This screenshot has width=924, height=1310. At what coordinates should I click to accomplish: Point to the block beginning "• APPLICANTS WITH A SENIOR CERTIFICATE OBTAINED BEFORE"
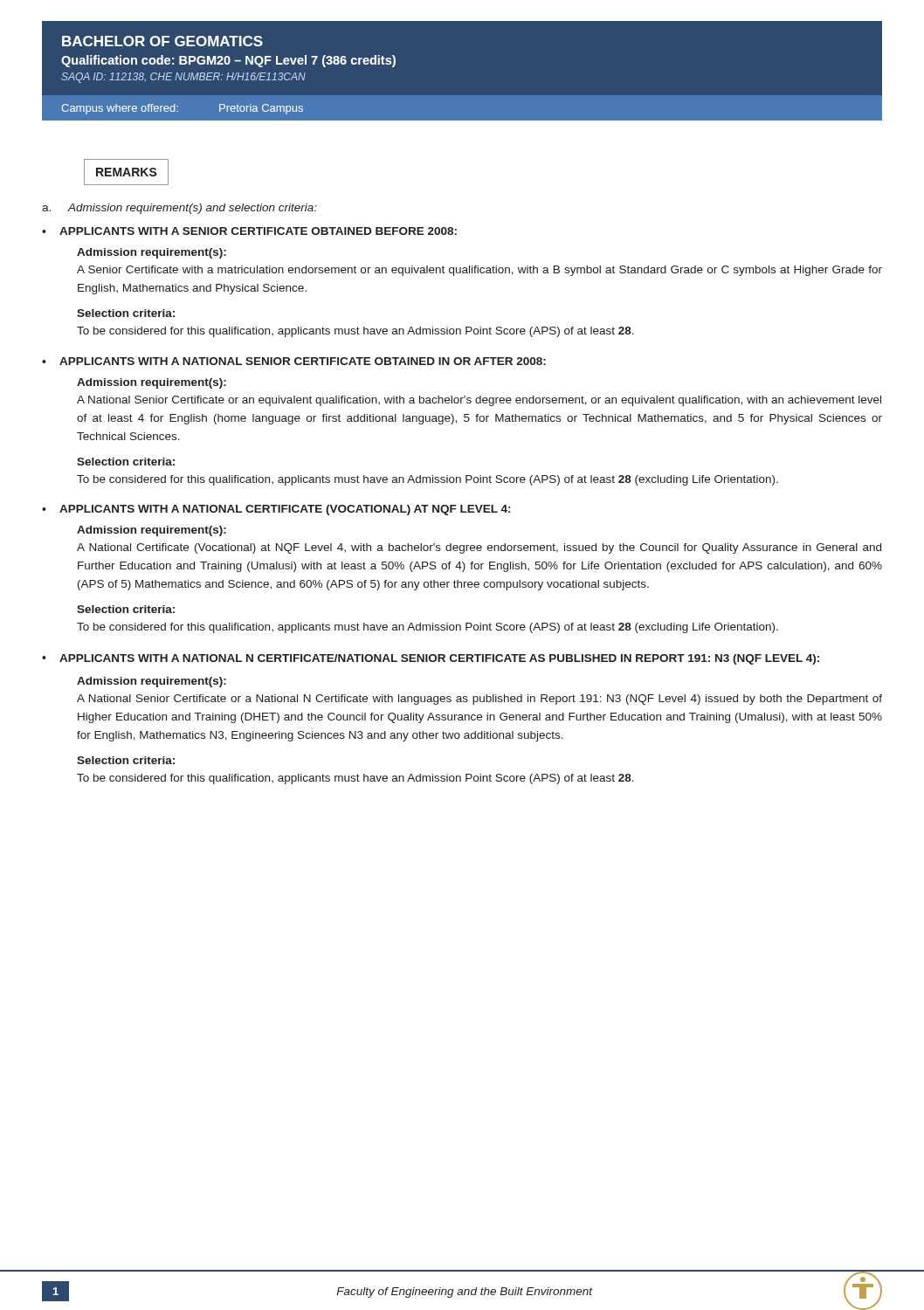point(250,231)
